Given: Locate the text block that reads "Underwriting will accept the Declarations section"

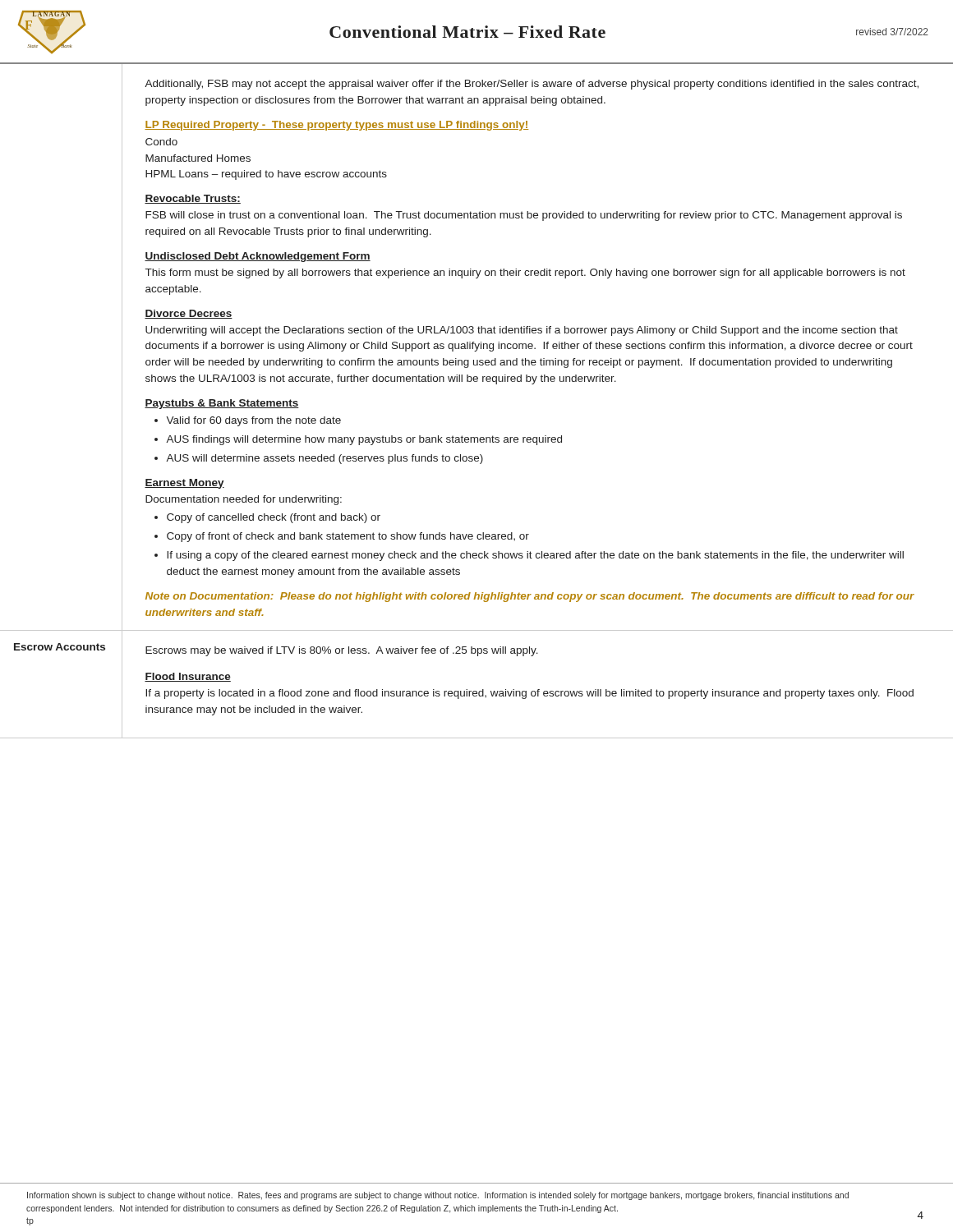Looking at the screenshot, I should click(529, 354).
